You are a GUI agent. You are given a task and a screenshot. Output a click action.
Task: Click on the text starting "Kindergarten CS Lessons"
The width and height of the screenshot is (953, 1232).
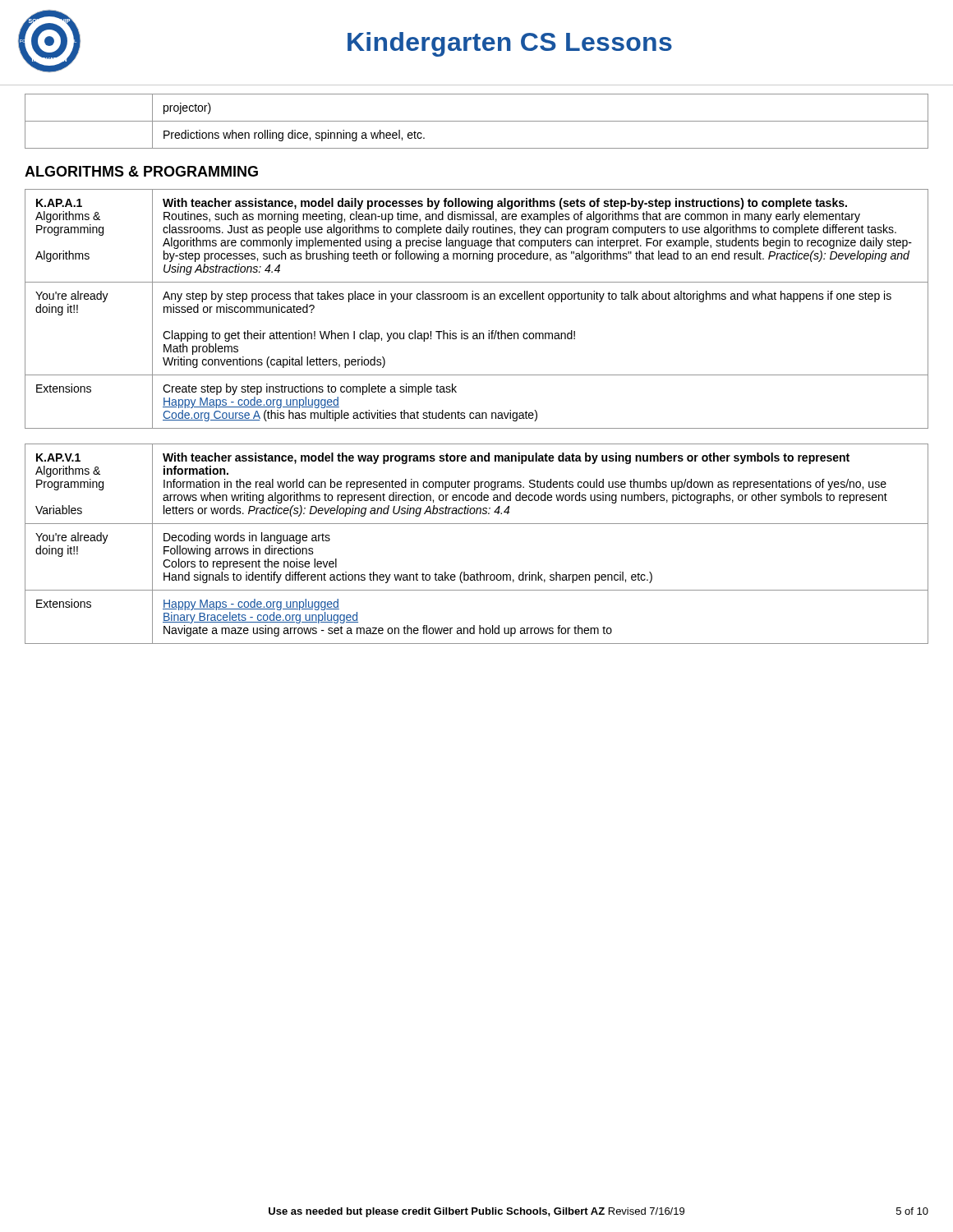click(509, 42)
